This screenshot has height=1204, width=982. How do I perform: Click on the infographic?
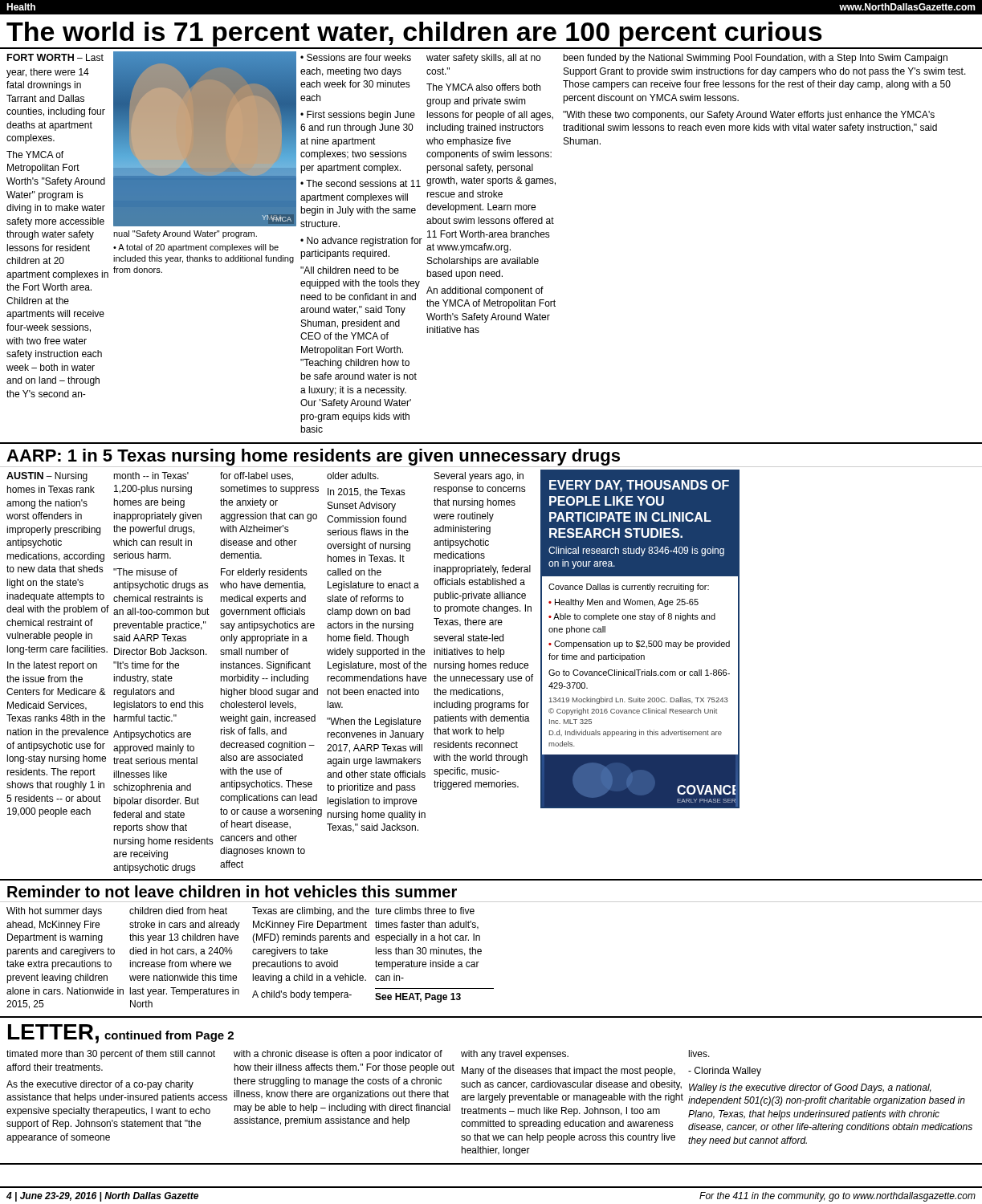640,674
